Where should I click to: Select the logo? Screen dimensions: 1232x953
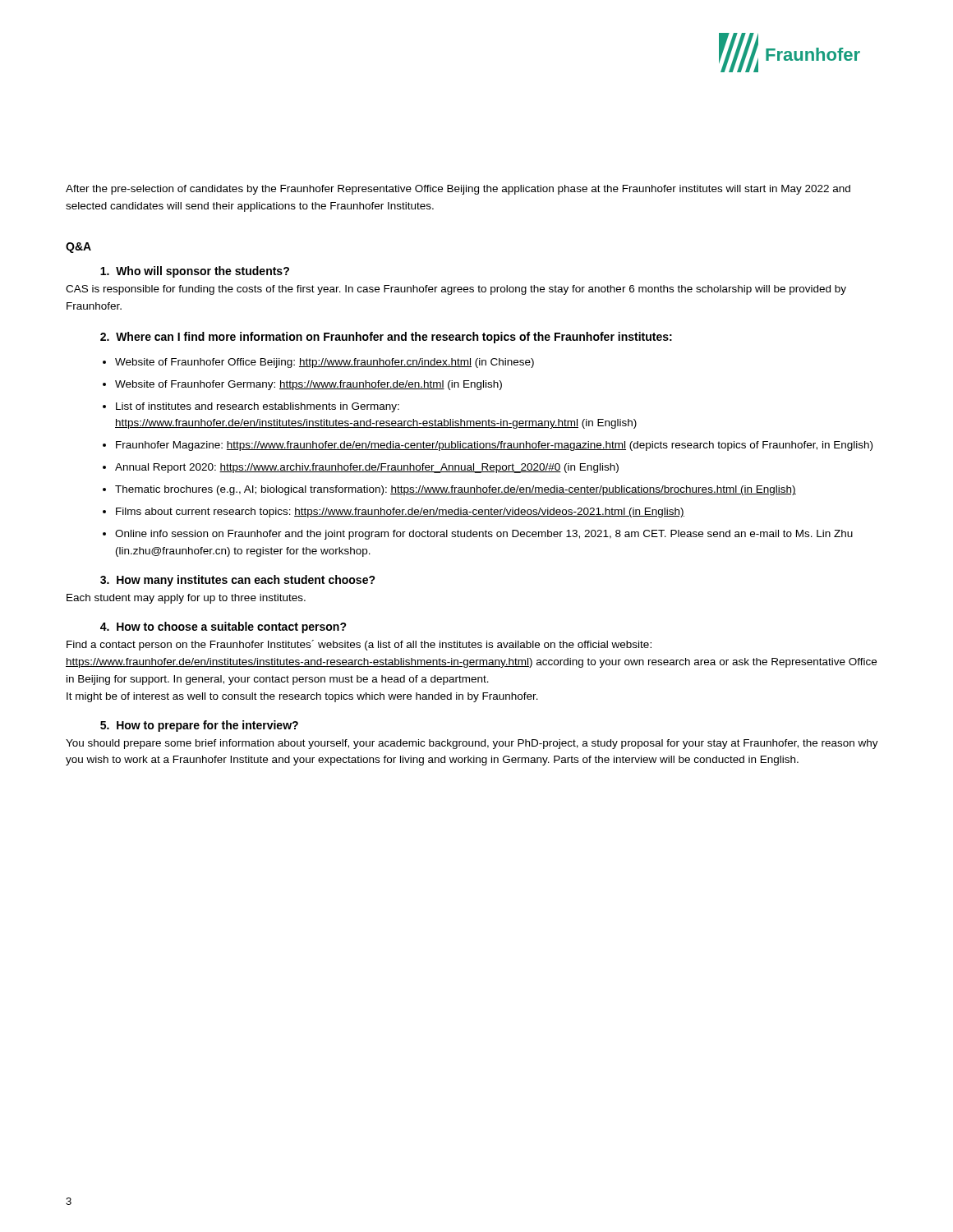tap(803, 55)
